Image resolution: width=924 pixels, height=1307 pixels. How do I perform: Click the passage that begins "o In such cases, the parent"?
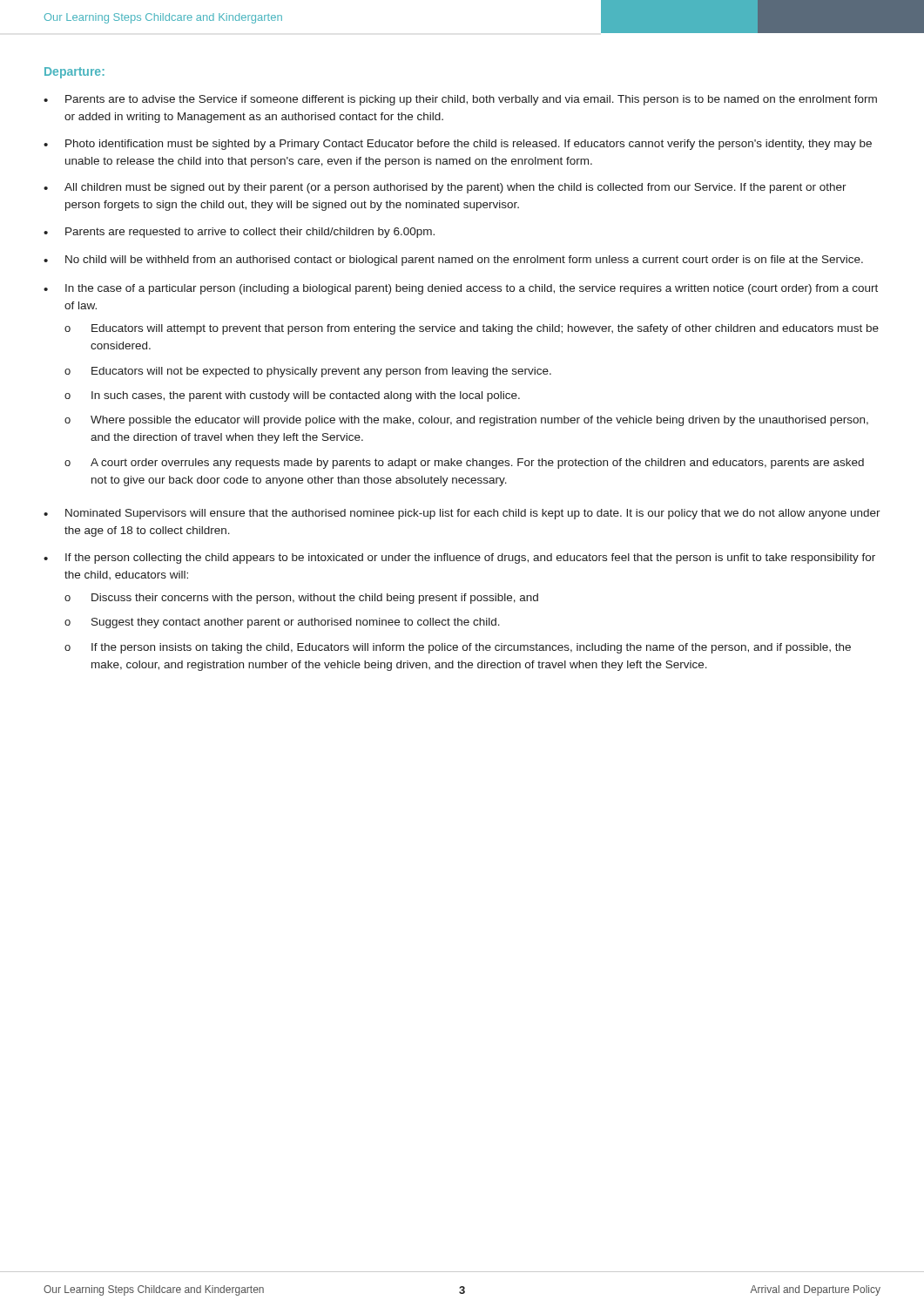click(472, 395)
